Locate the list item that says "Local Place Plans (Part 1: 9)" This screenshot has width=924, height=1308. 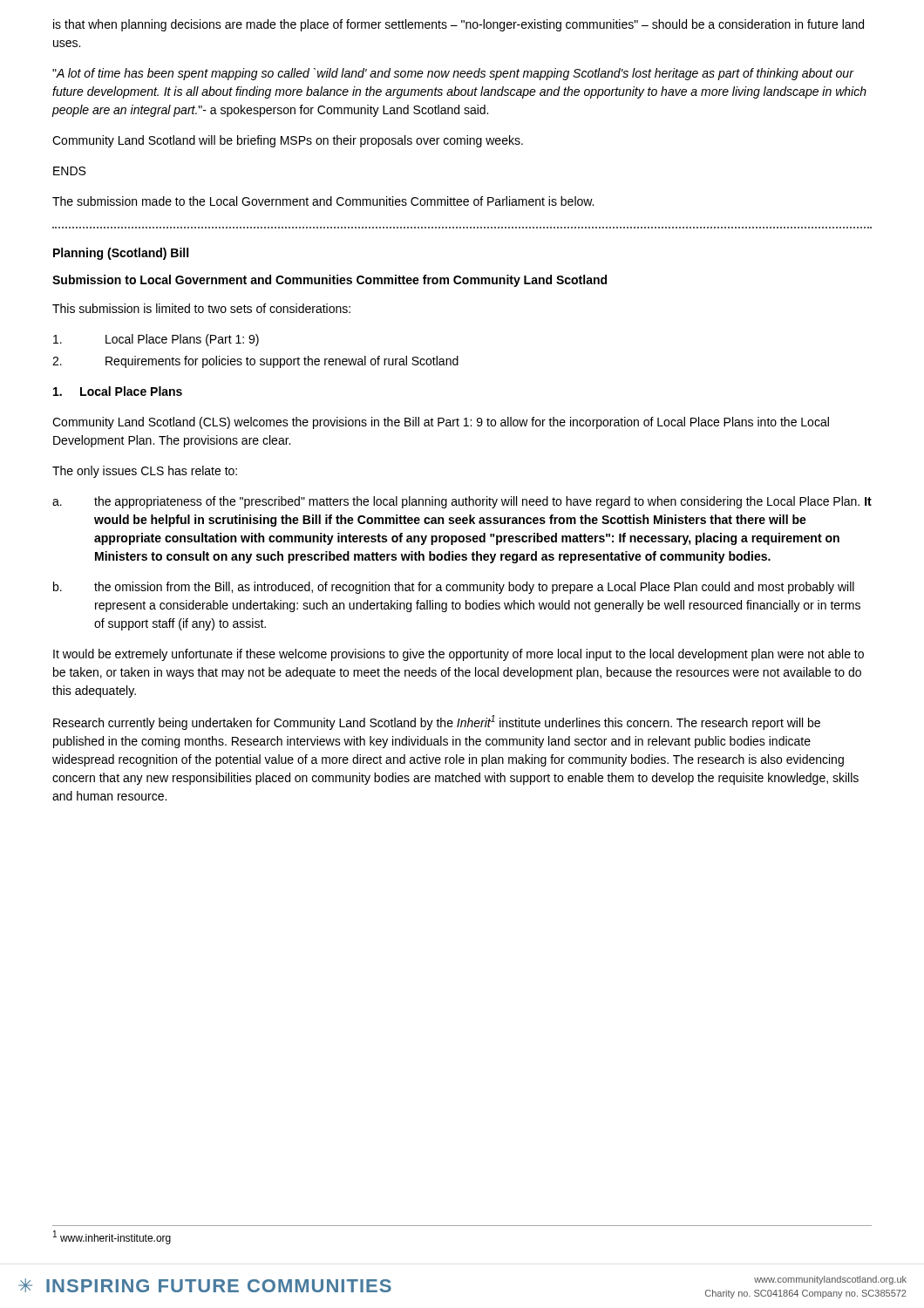click(x=156, y=340)
